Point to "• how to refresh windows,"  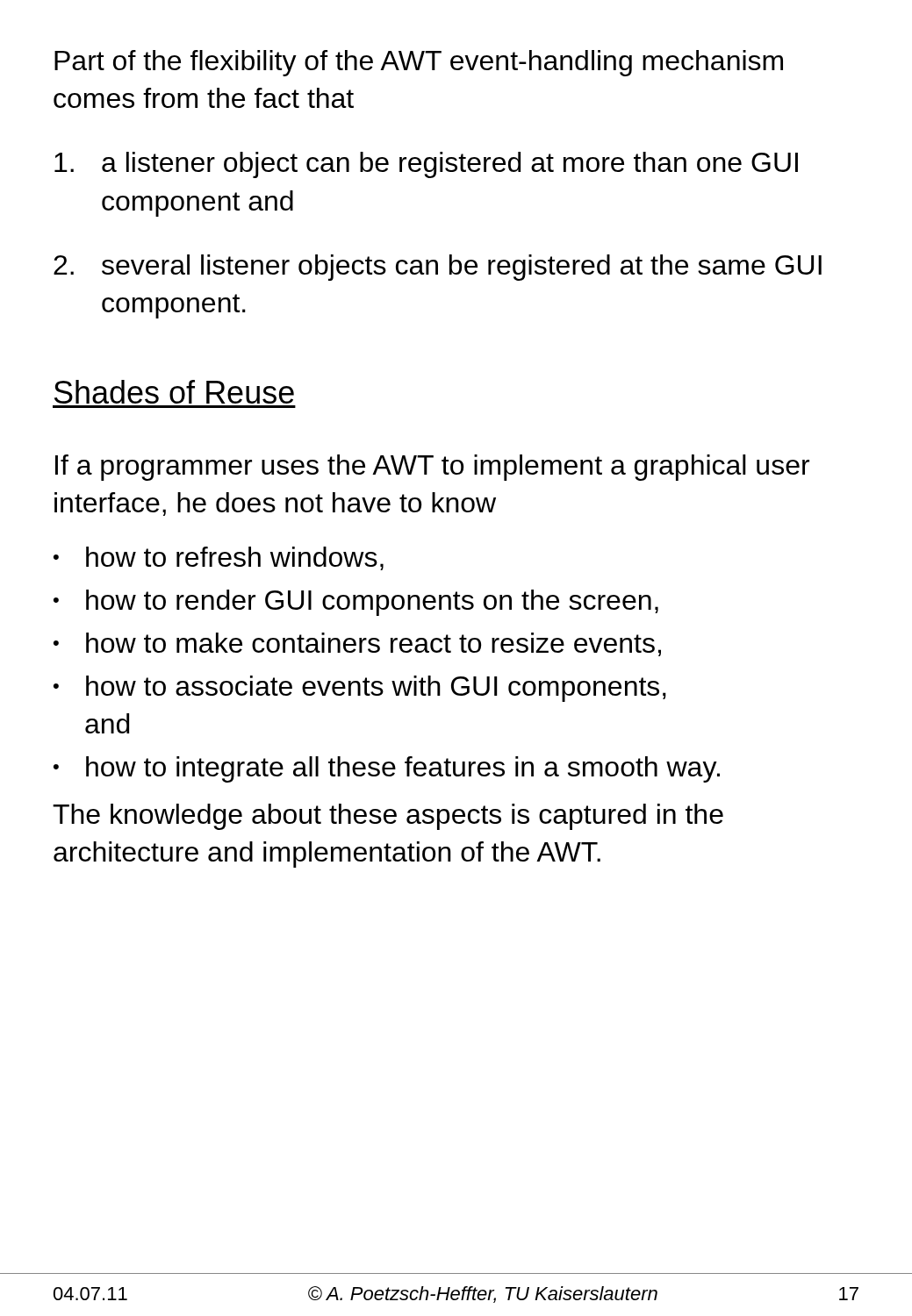(219, 558)
